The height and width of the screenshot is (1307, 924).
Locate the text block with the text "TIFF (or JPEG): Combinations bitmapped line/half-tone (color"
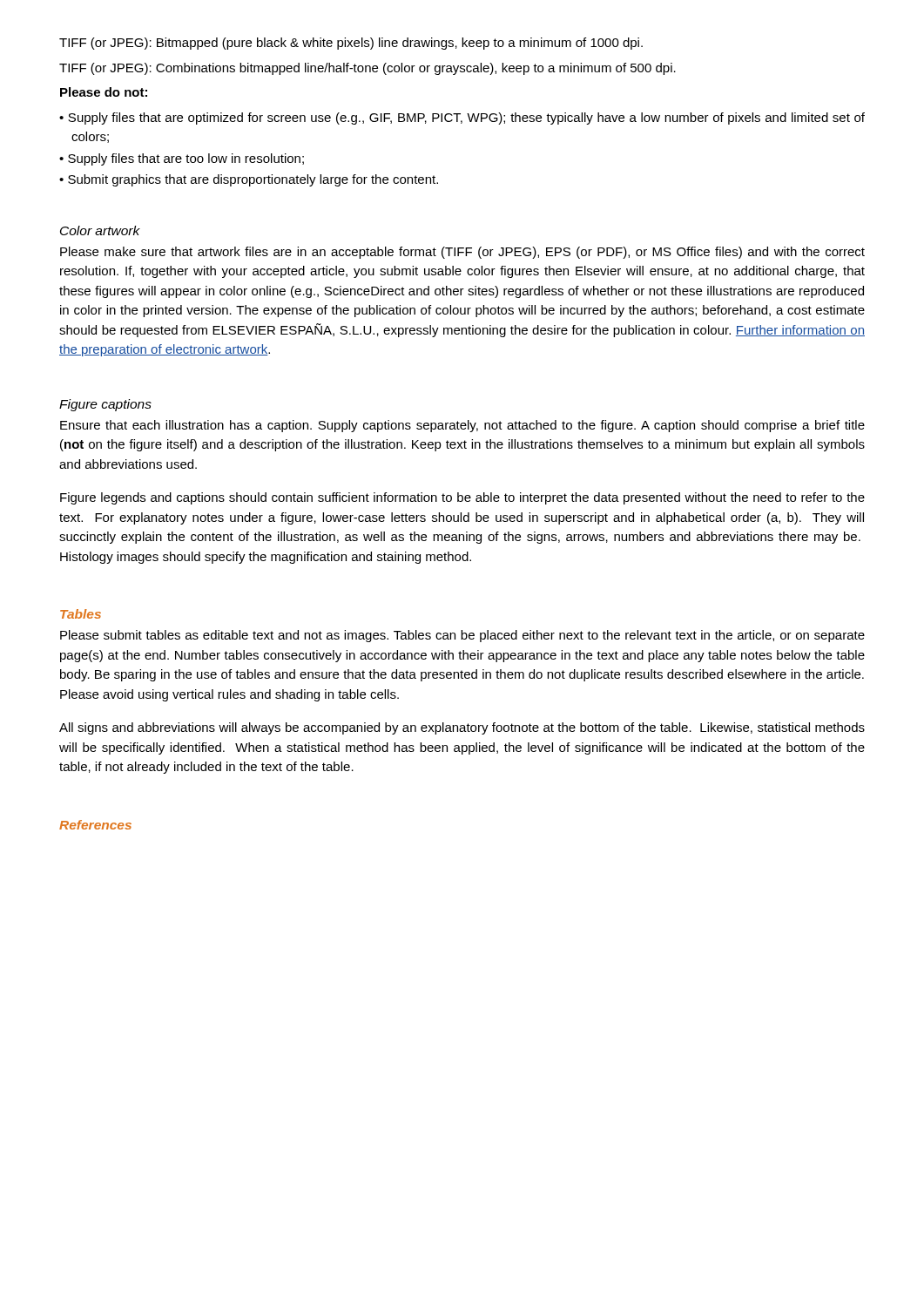[x=368, y=67]
